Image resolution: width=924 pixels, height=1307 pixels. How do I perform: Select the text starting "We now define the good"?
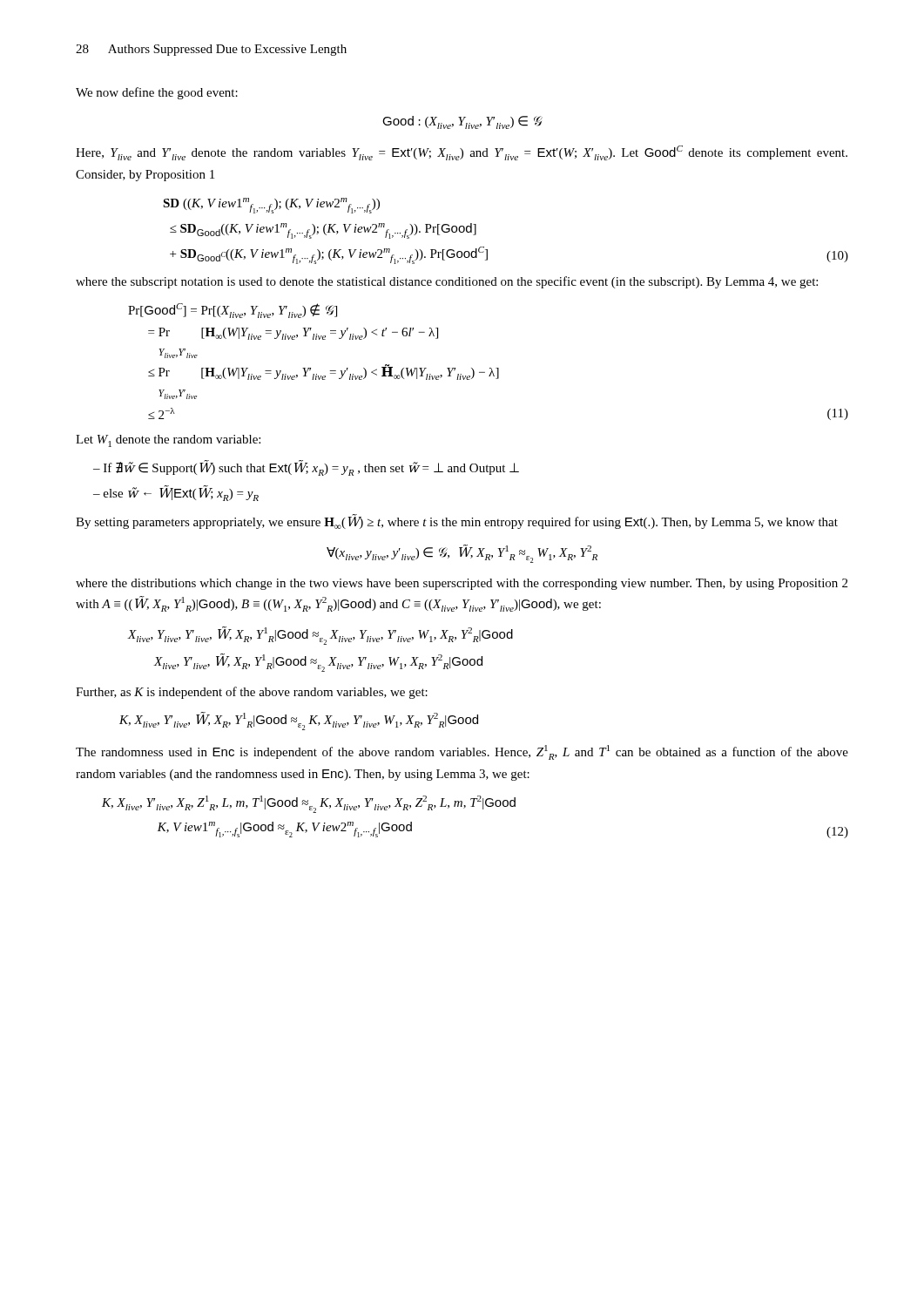pos(157,92)
